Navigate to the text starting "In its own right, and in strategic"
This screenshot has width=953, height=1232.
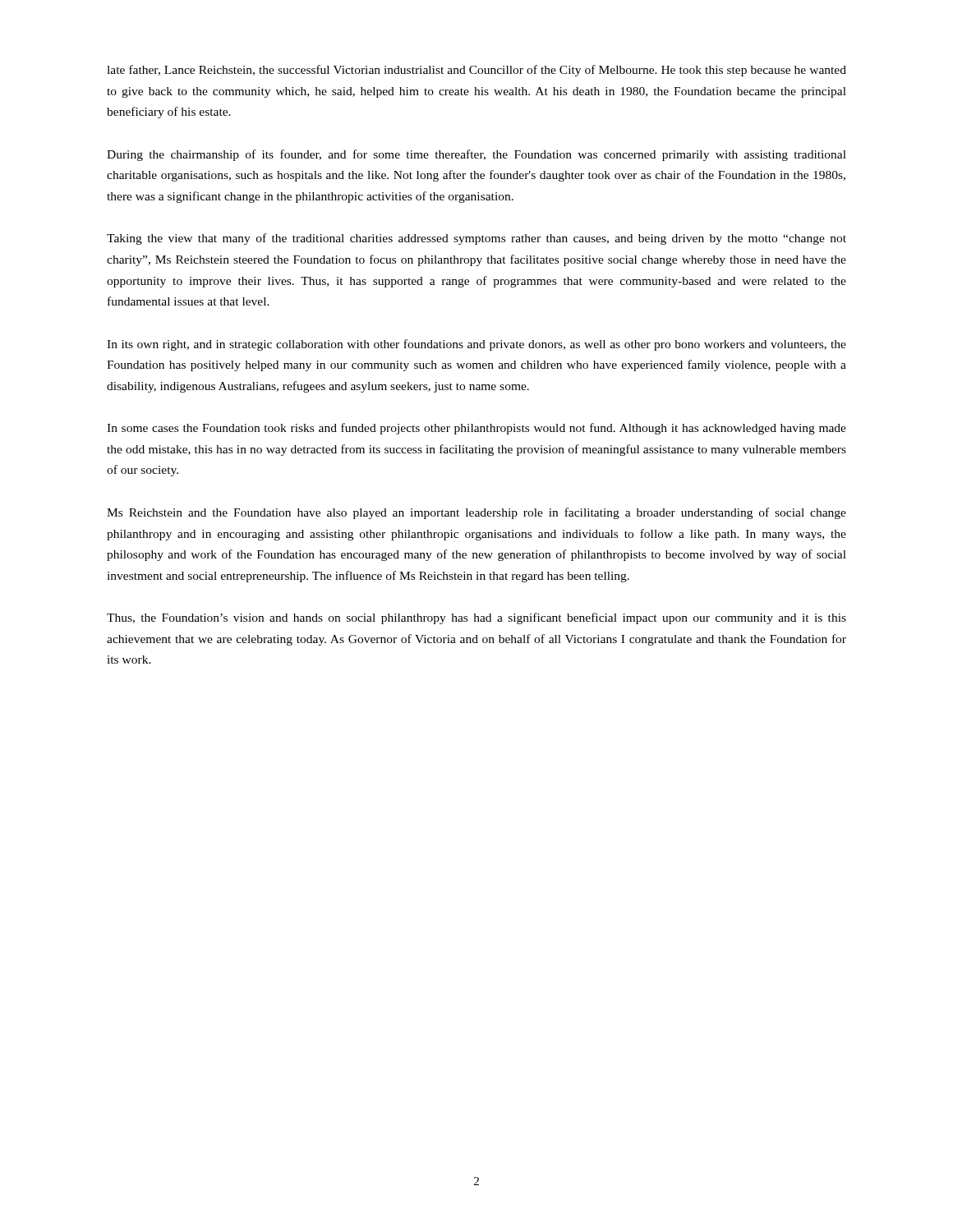click(476, 364)
